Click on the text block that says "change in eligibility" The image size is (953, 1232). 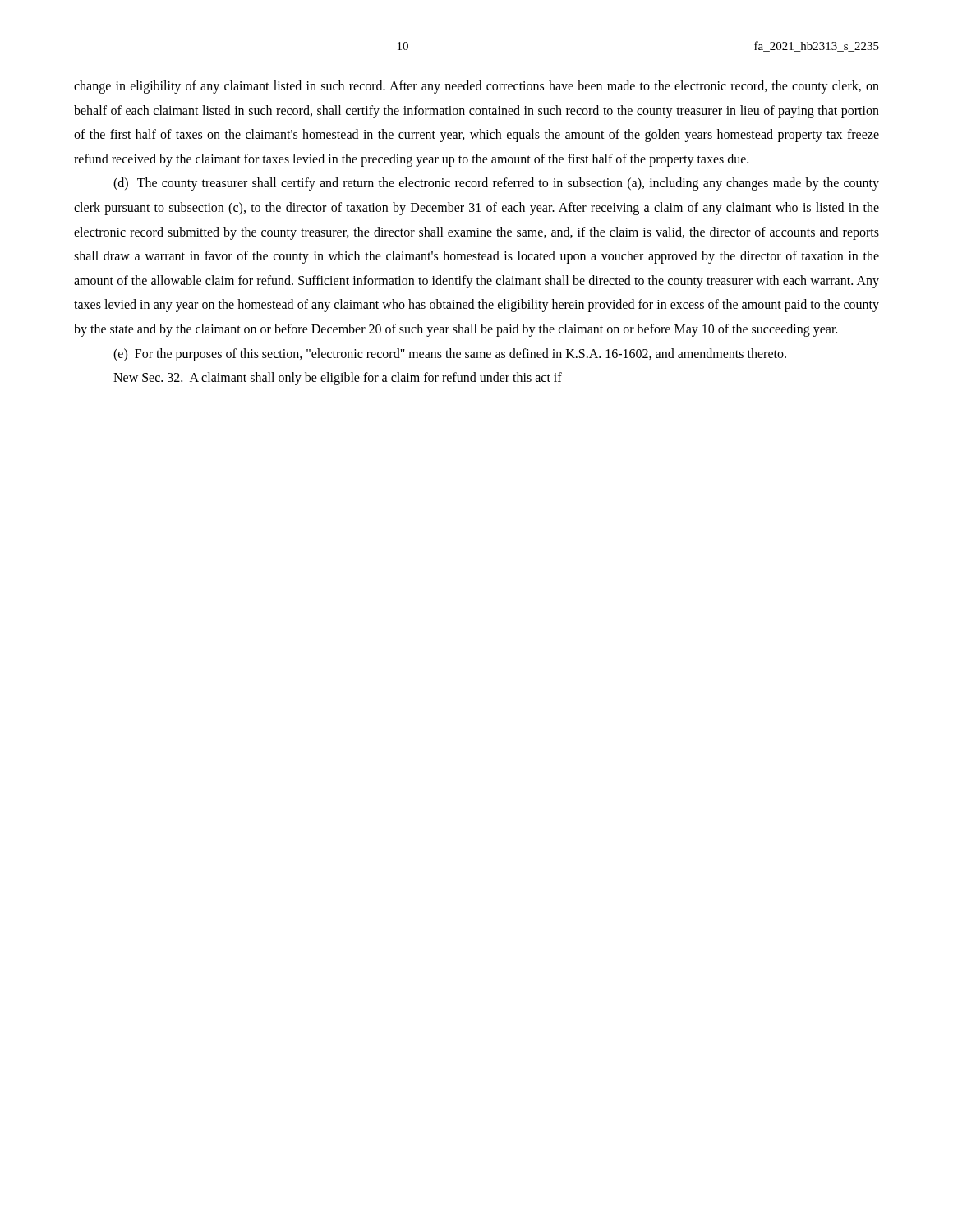[x=476, y=123]
